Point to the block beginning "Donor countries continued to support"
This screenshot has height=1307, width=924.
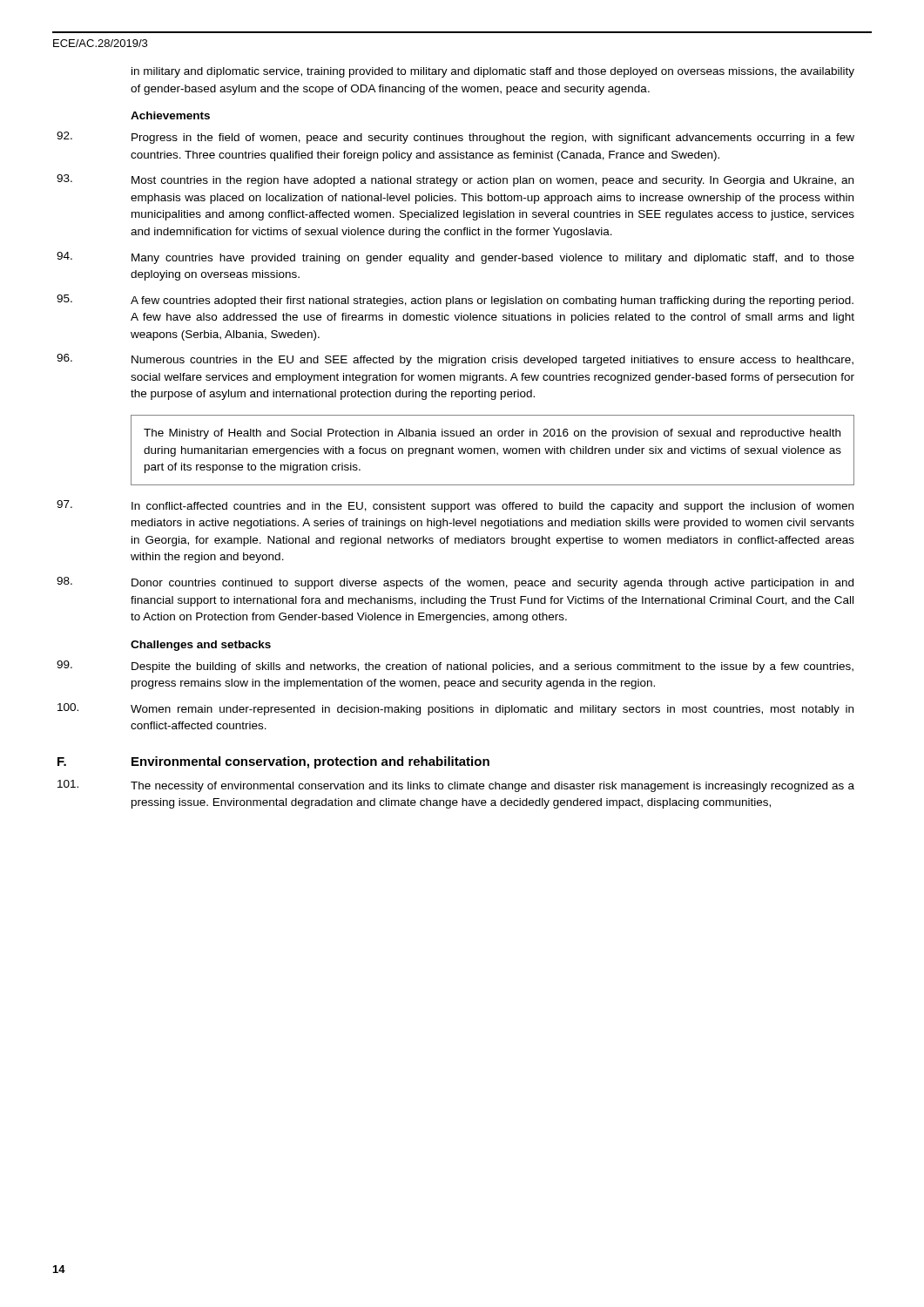pyautogui.click(x=492, y=600)
